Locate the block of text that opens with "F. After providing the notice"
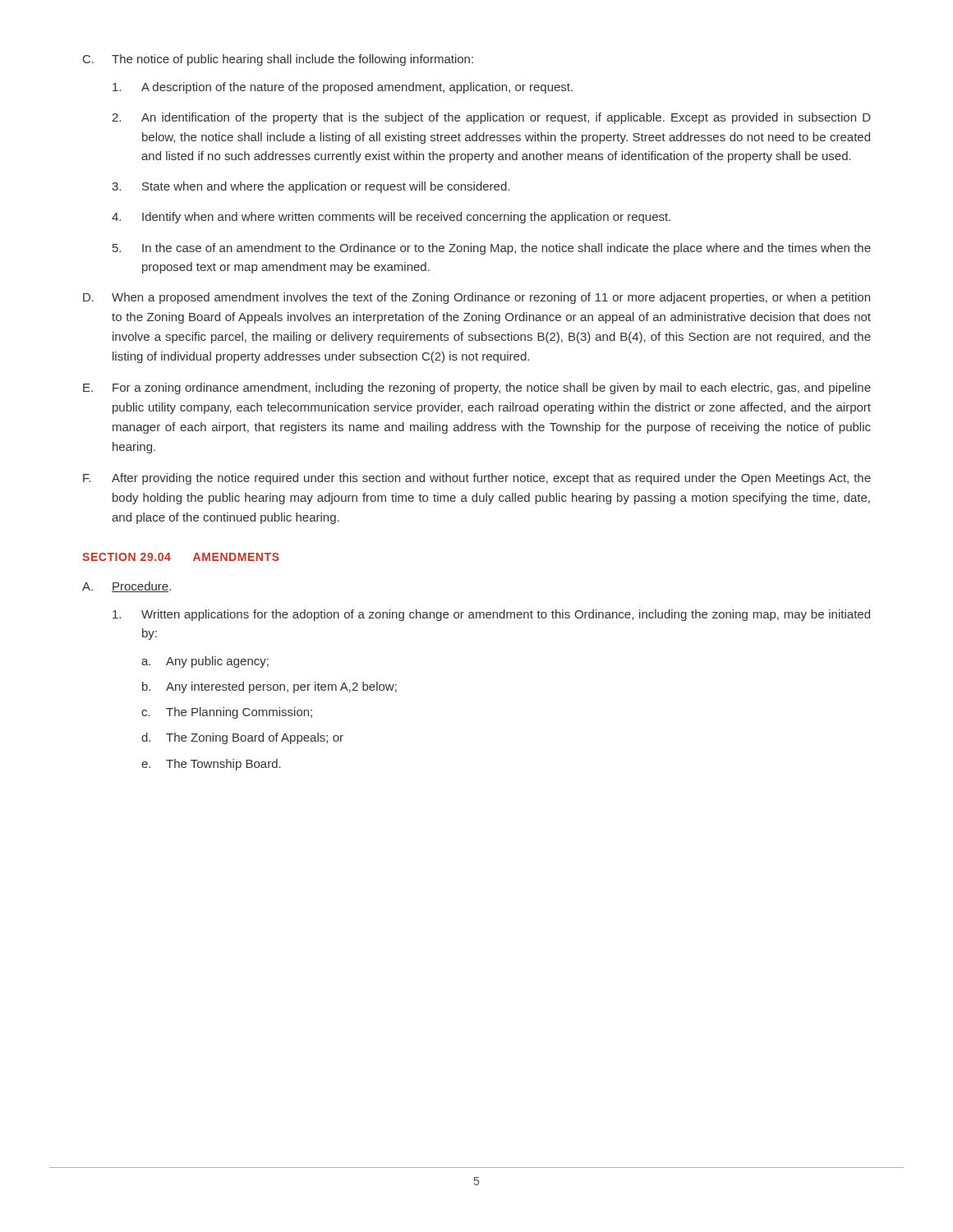The width and height of the screenshot is (953, 1232). [476, 498]
